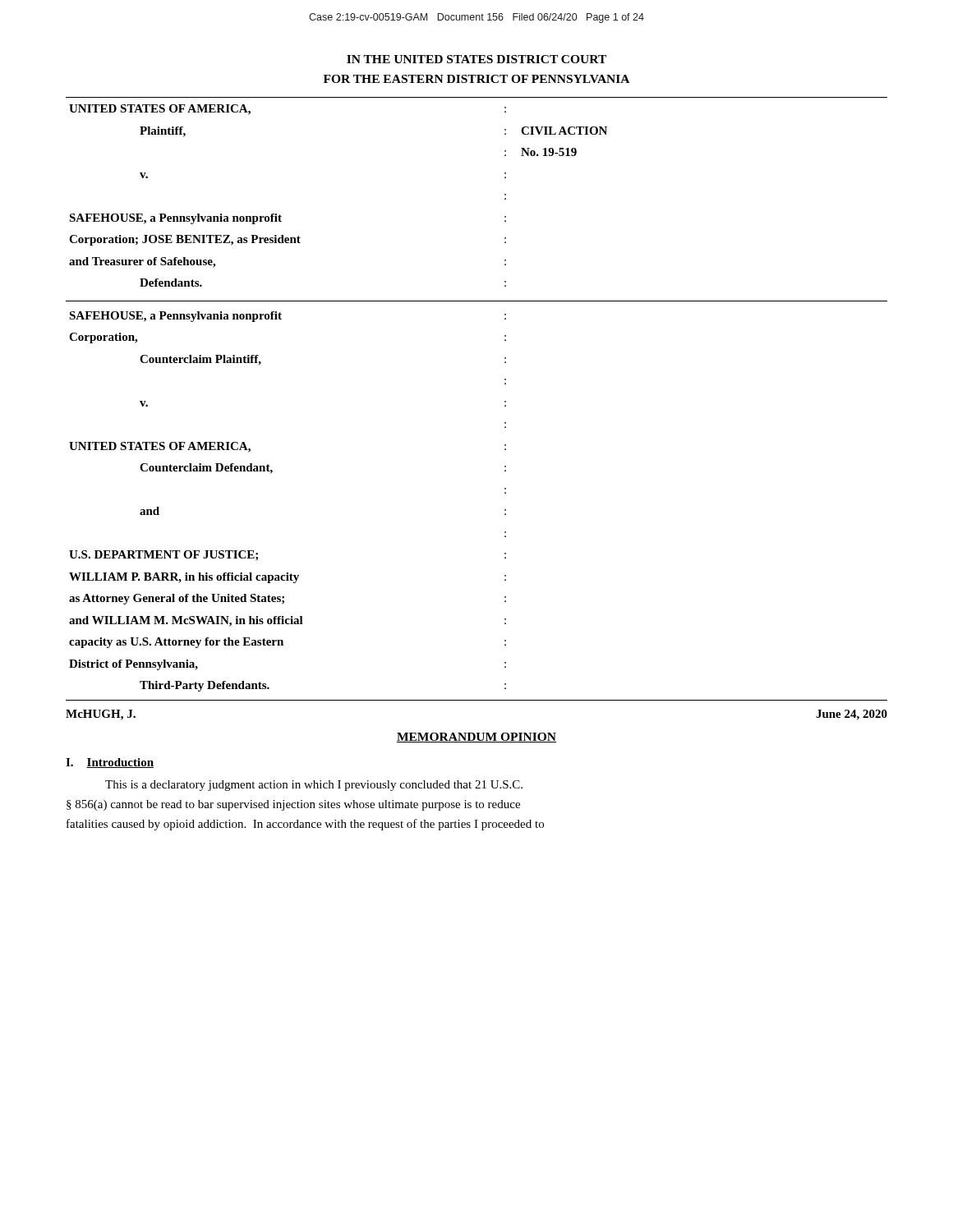Screen dimensions: 1232x953
Task: Click on the region starting "fatalities caused by opioid addiction."
Action: pyautogui.click(x=305, y=823)
